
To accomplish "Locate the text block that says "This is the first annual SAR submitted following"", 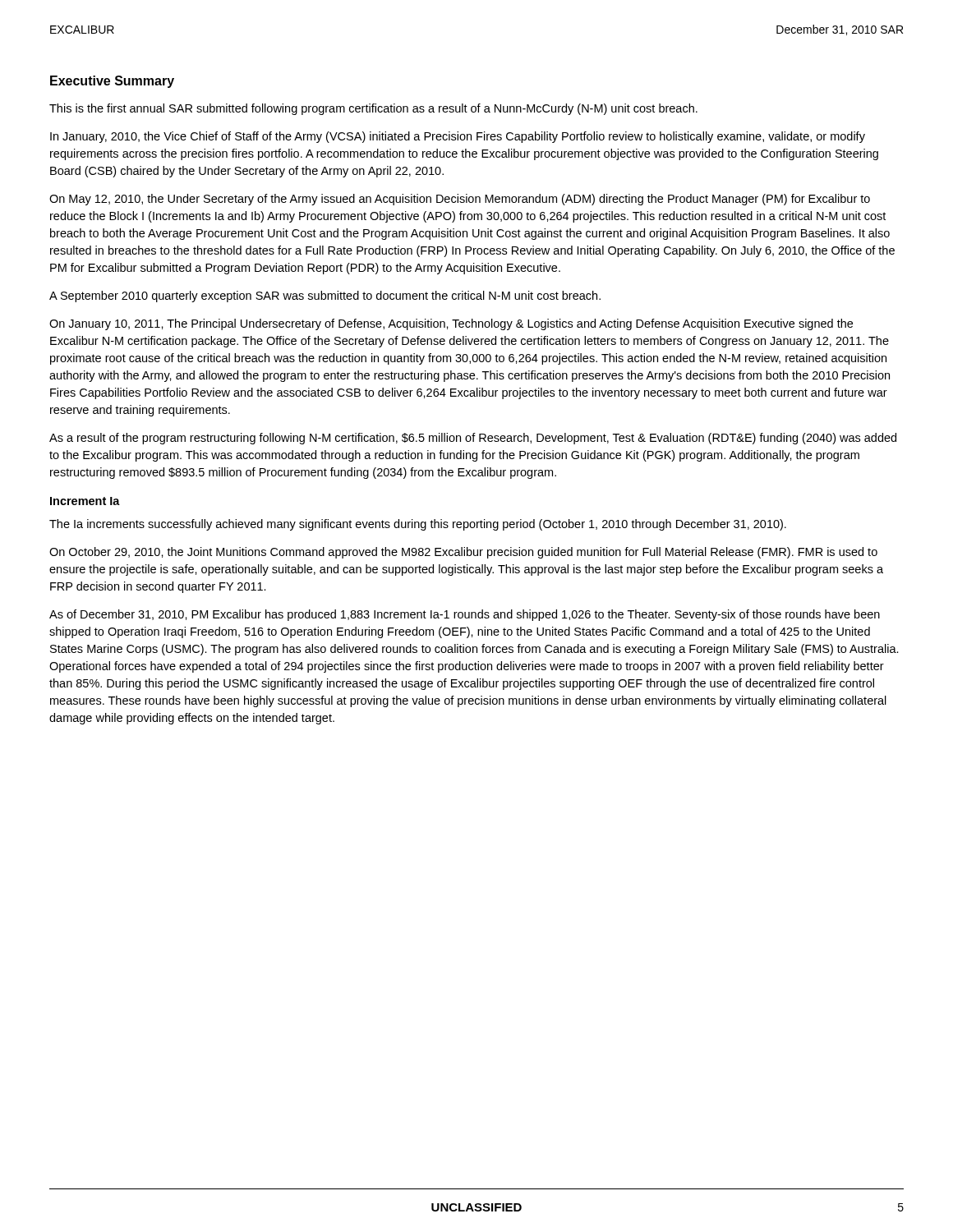I will (x=374, y=108).
